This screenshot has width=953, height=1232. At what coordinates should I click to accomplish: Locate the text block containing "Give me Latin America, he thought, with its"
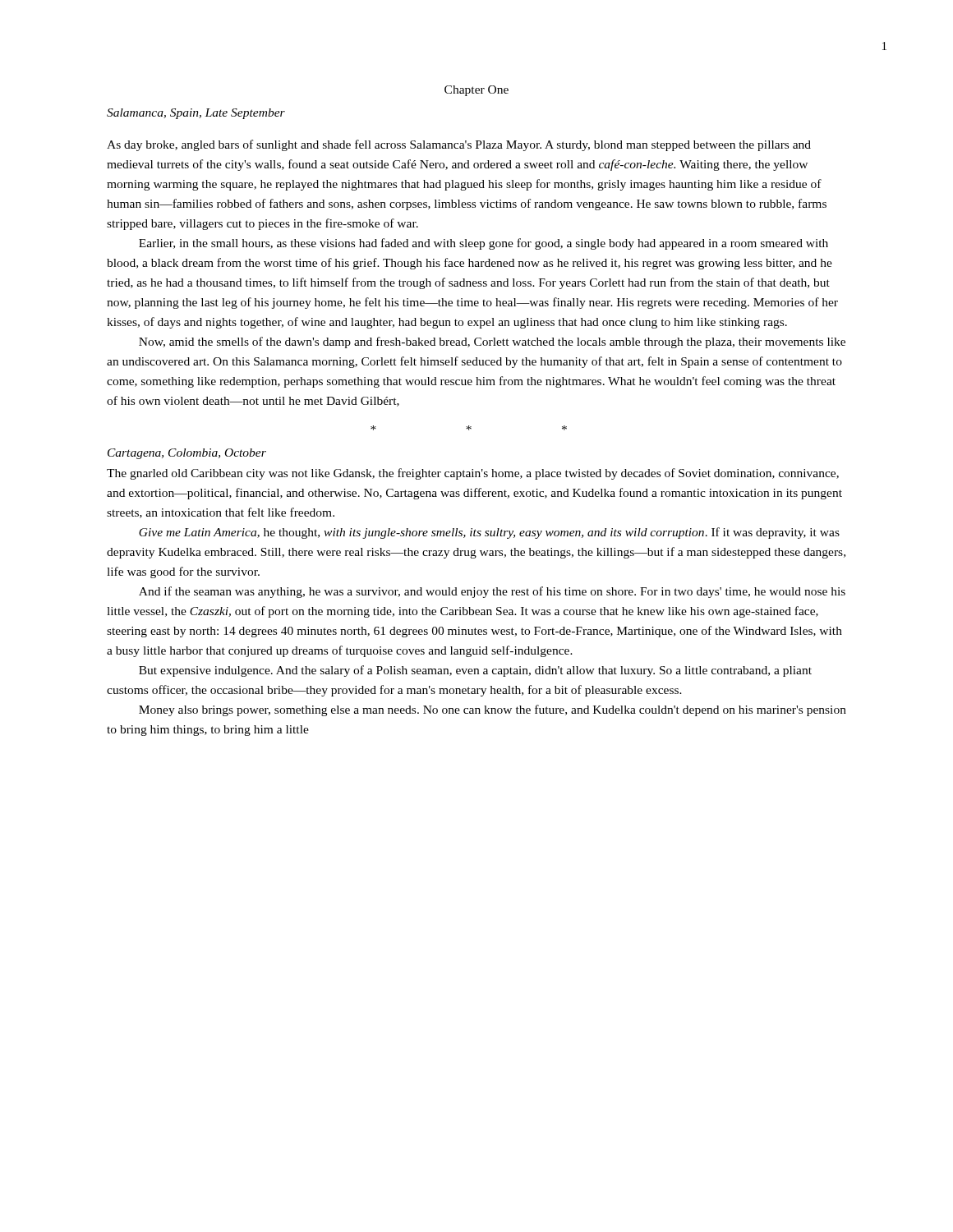pos(476,552)
